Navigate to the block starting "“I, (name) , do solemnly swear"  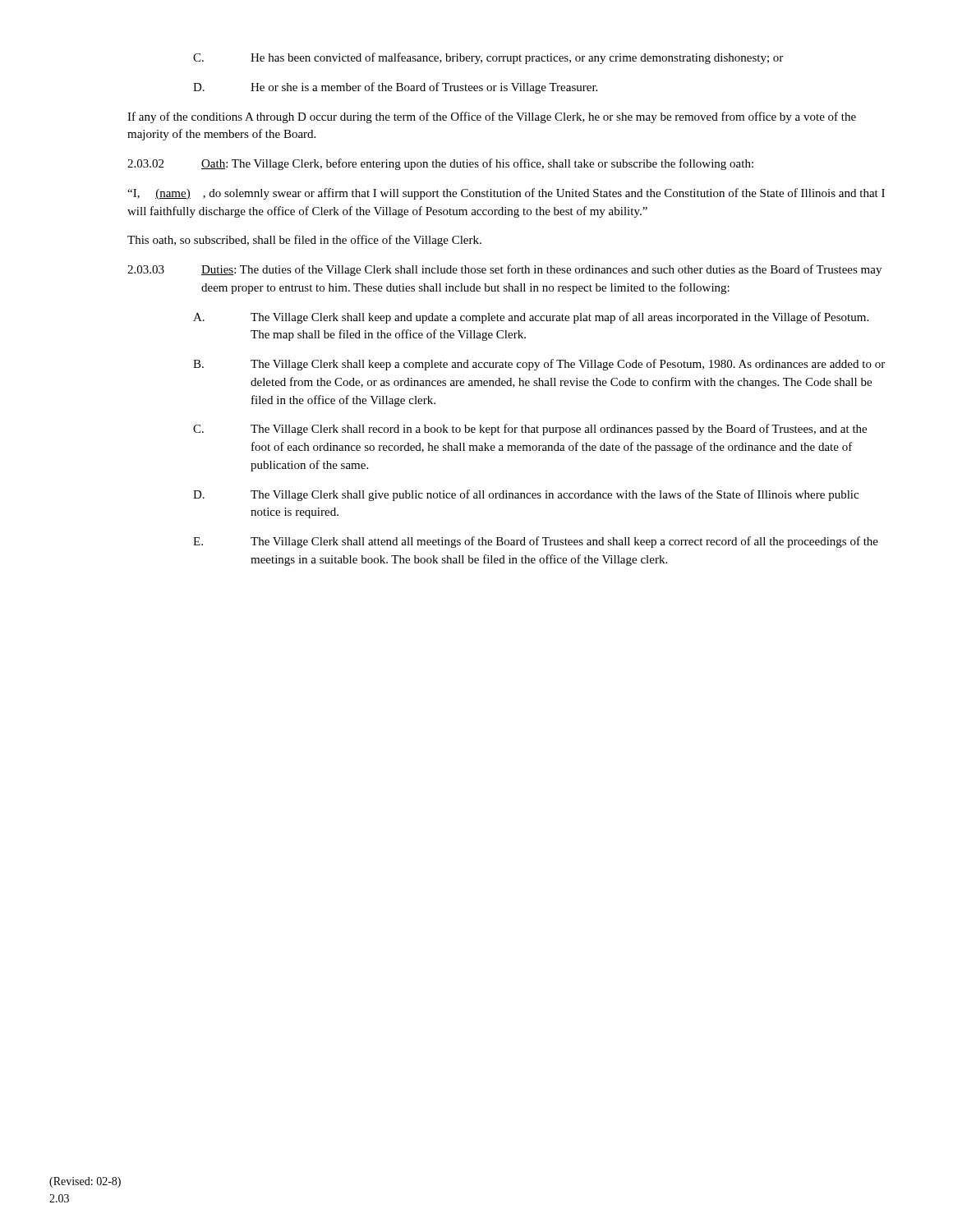coord(506,202)
